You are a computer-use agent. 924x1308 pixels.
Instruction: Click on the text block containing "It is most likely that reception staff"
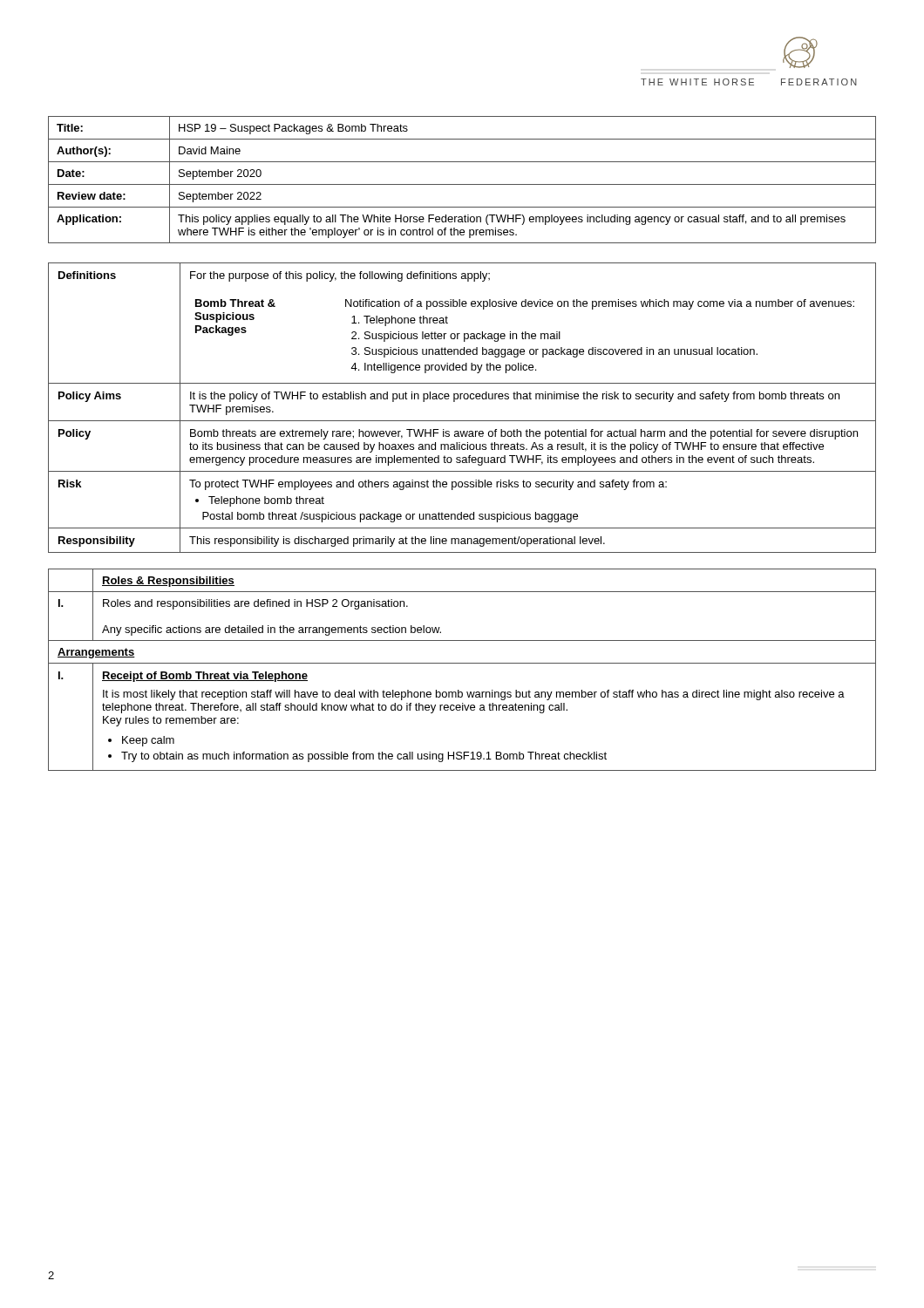pyautogui.click(x=473, y=707)
